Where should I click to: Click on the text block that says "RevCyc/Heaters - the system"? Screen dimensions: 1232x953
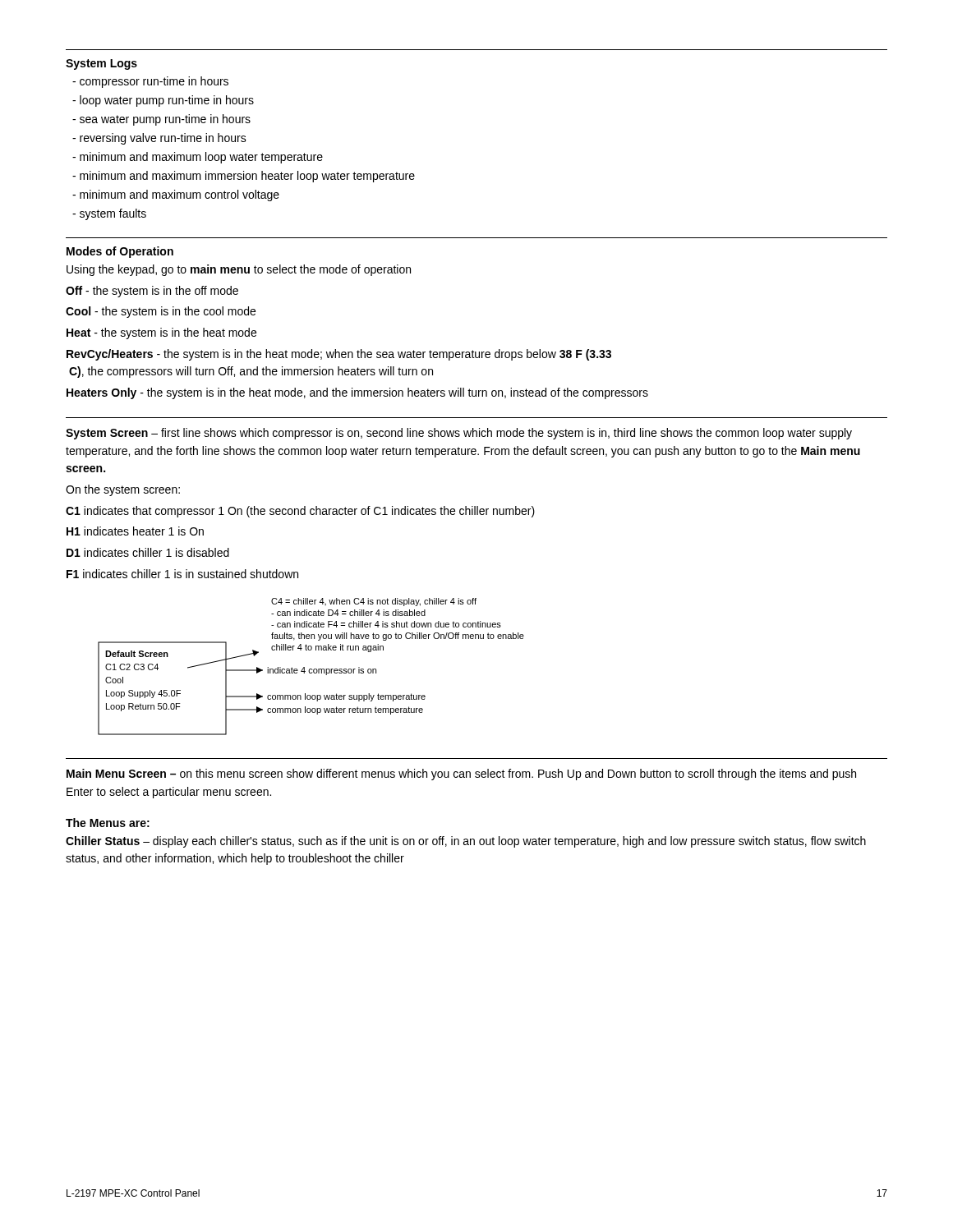pos(339,363)
